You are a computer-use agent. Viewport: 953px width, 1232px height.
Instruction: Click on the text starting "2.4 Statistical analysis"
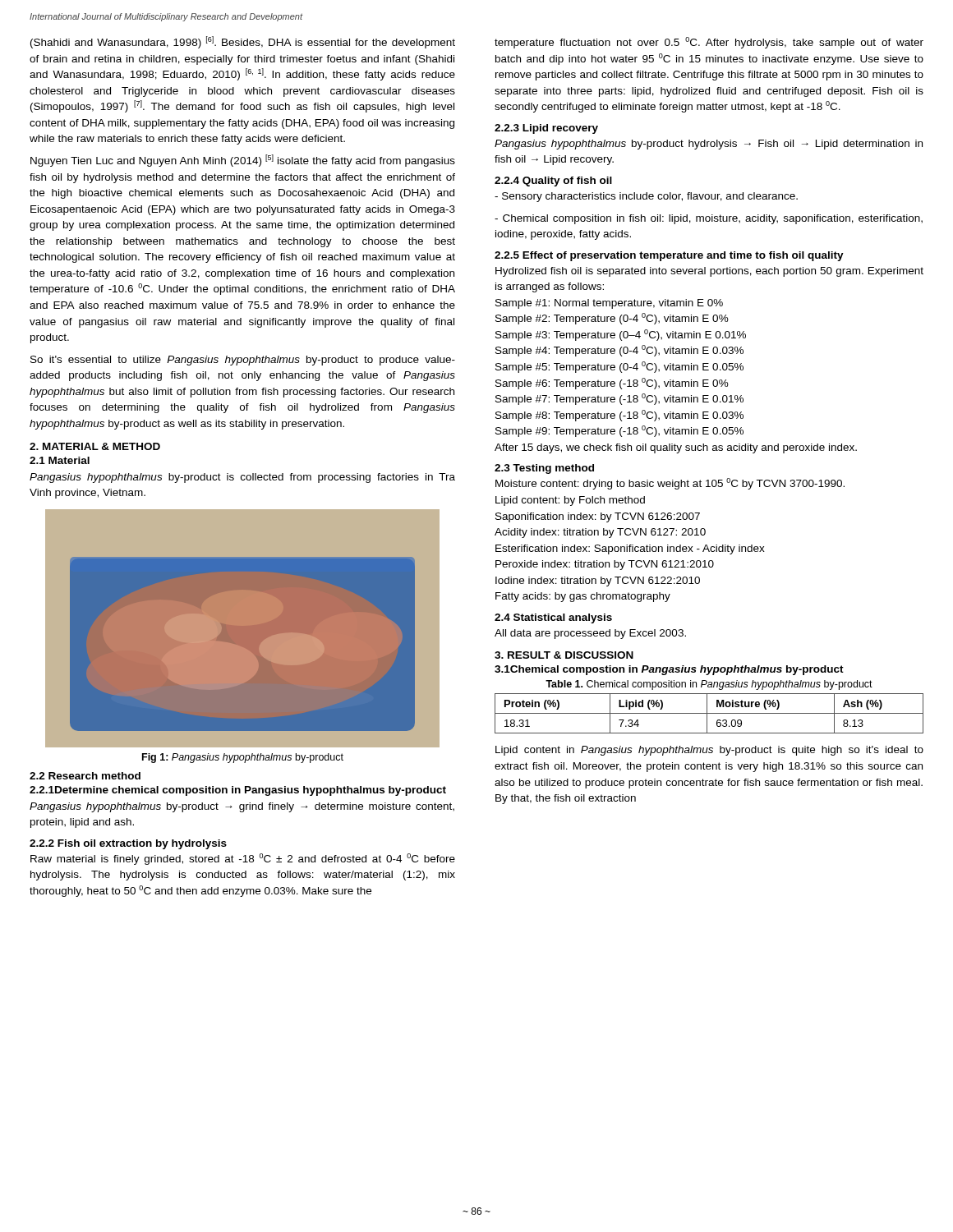(553, 617)
